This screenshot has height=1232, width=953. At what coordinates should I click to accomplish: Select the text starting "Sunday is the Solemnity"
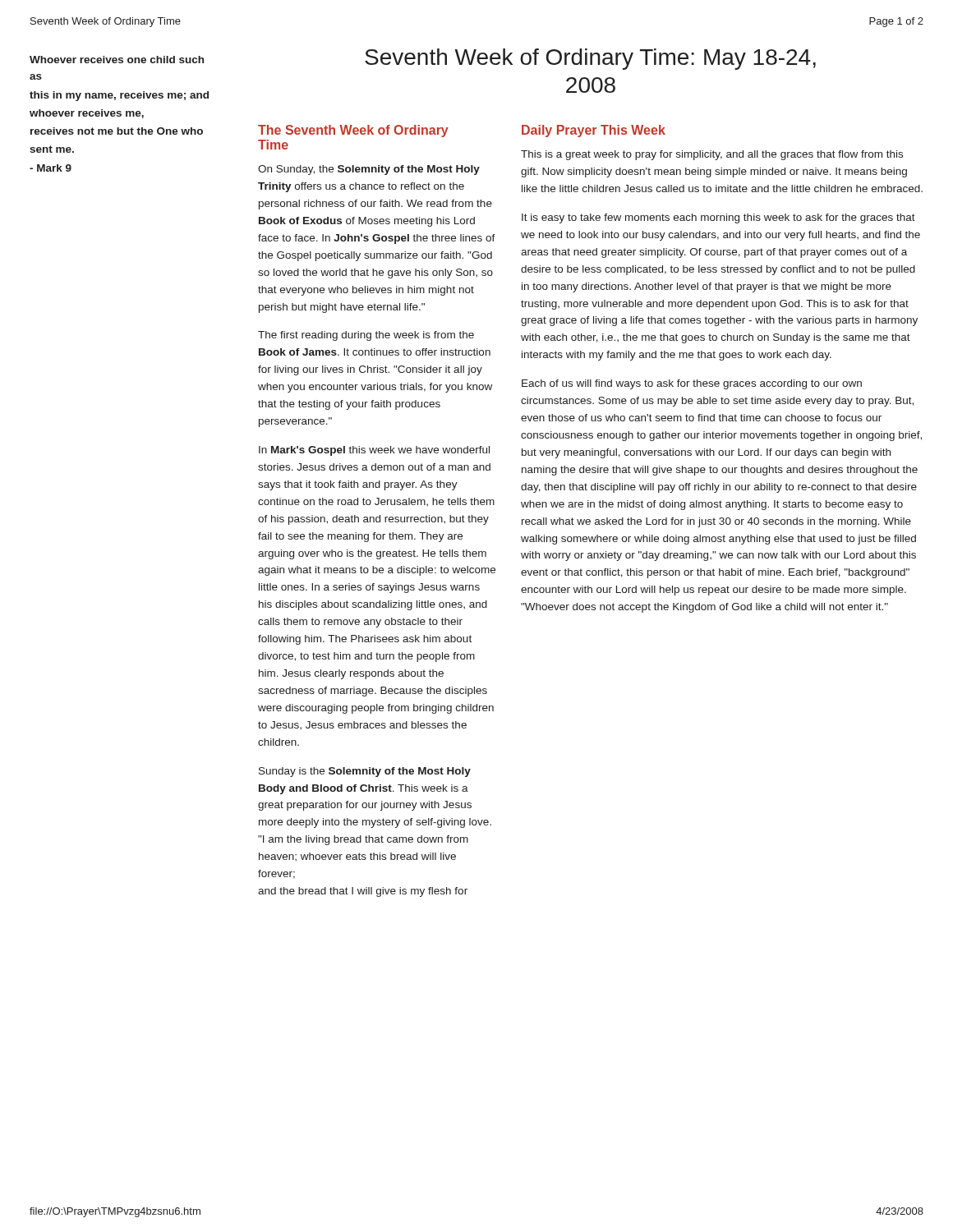tap(377, 831)
